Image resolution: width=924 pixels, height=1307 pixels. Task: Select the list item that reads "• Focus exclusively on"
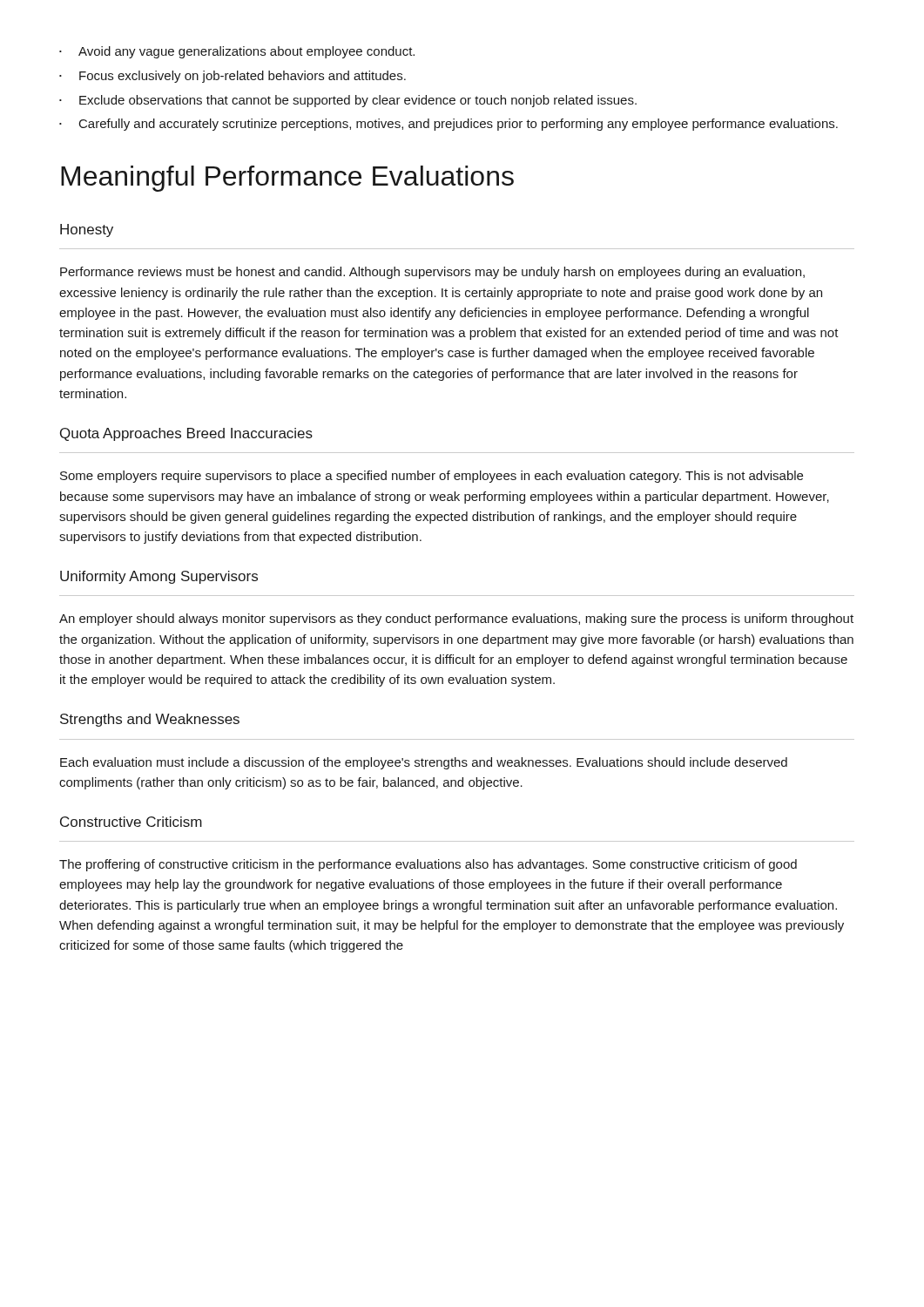pos(233,77)
